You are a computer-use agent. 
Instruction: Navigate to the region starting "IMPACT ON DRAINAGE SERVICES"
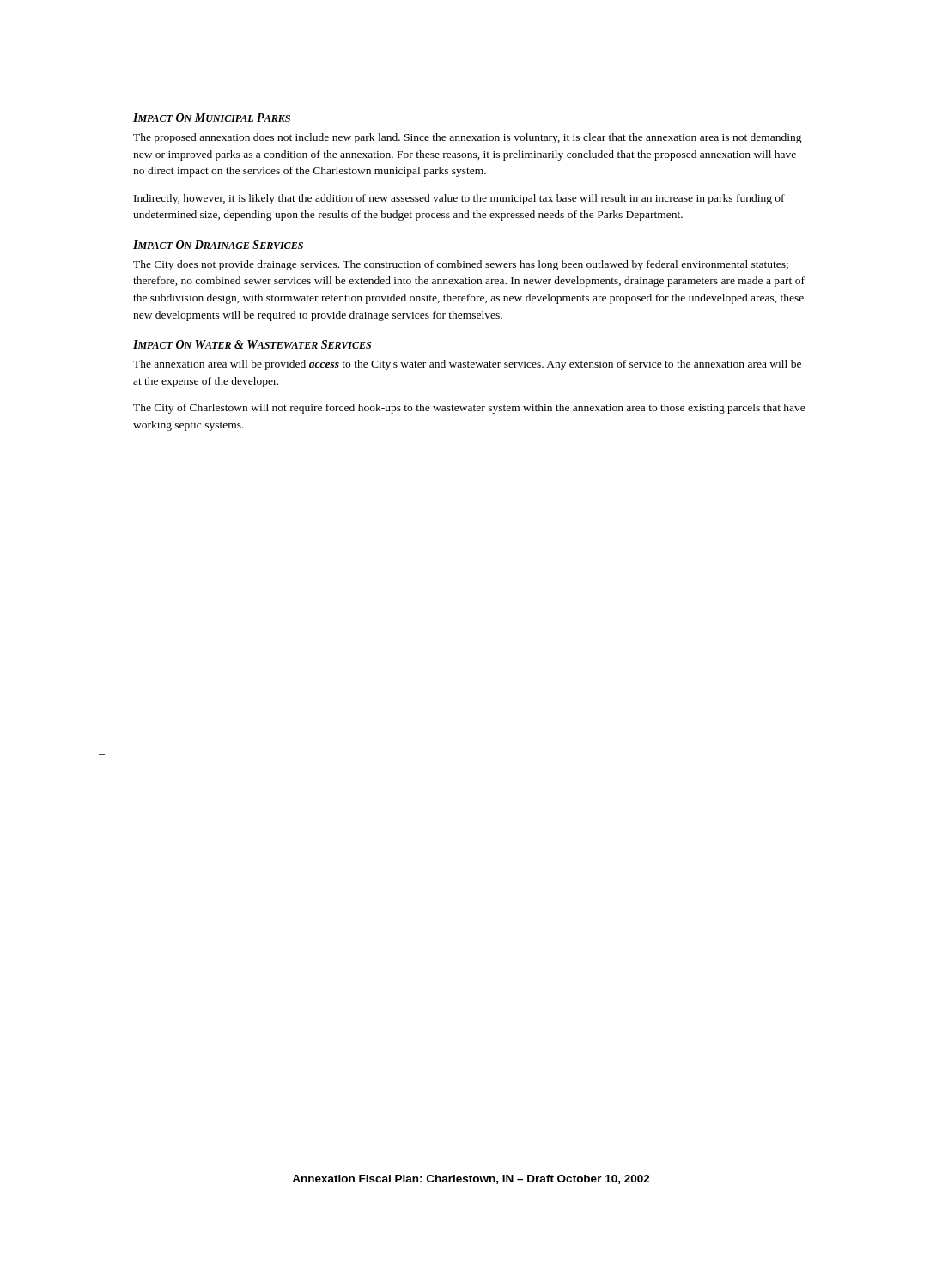[x=218, y=245]
